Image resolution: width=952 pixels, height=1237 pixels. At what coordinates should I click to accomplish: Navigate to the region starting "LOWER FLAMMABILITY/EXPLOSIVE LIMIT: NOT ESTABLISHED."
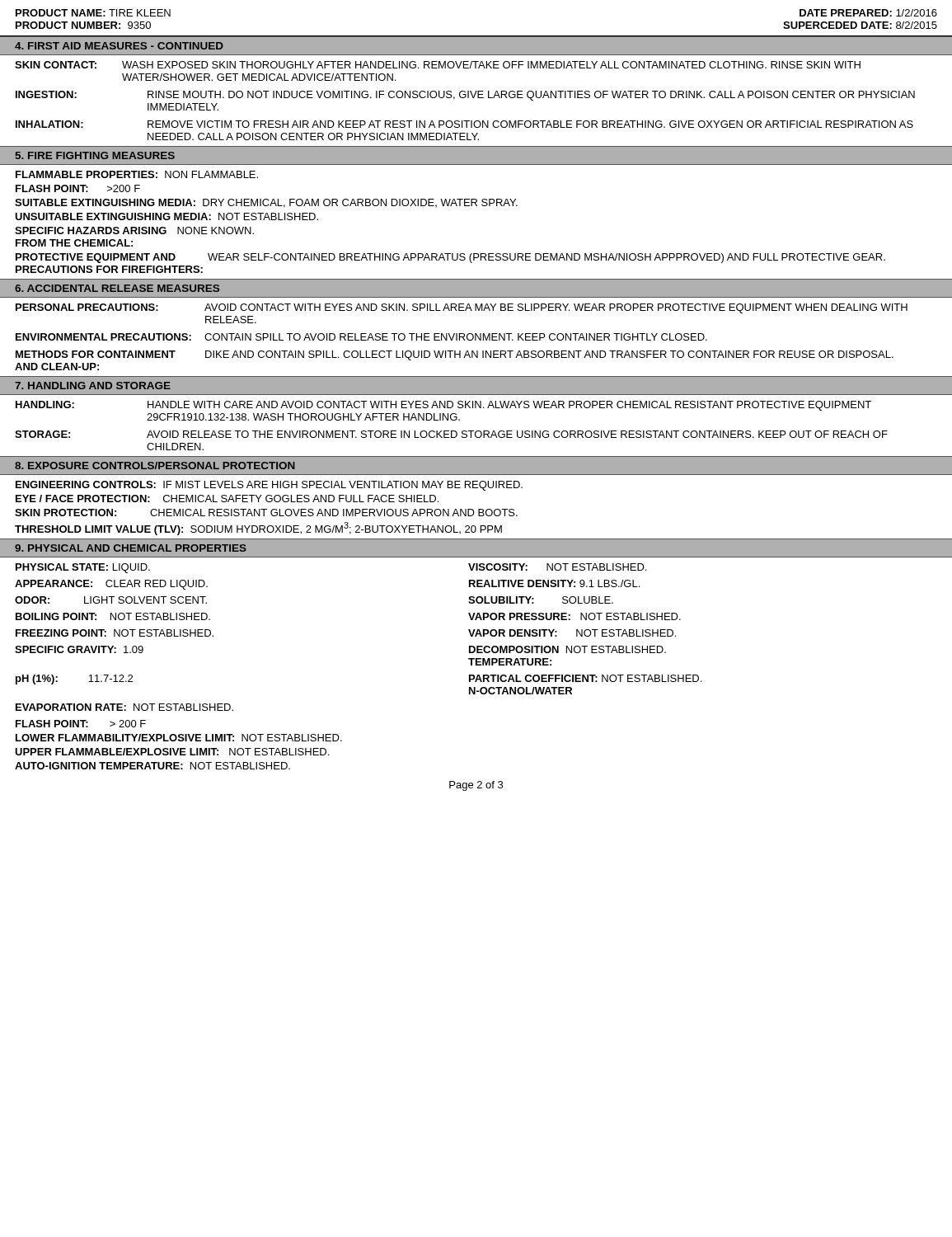click(x=179, y=738)
